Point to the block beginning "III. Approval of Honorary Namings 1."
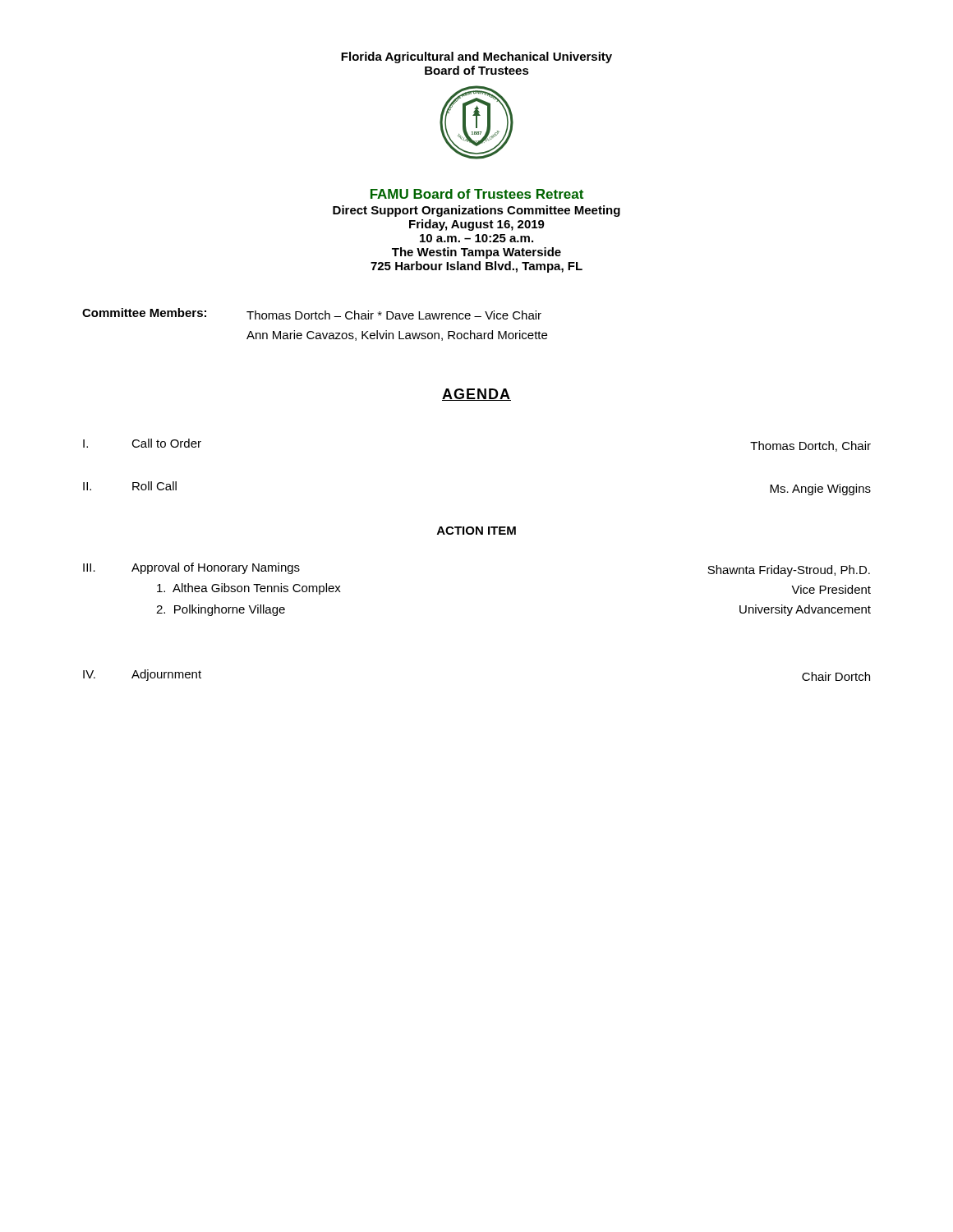This screenshot has height=1232, width=953. [215, 570]
